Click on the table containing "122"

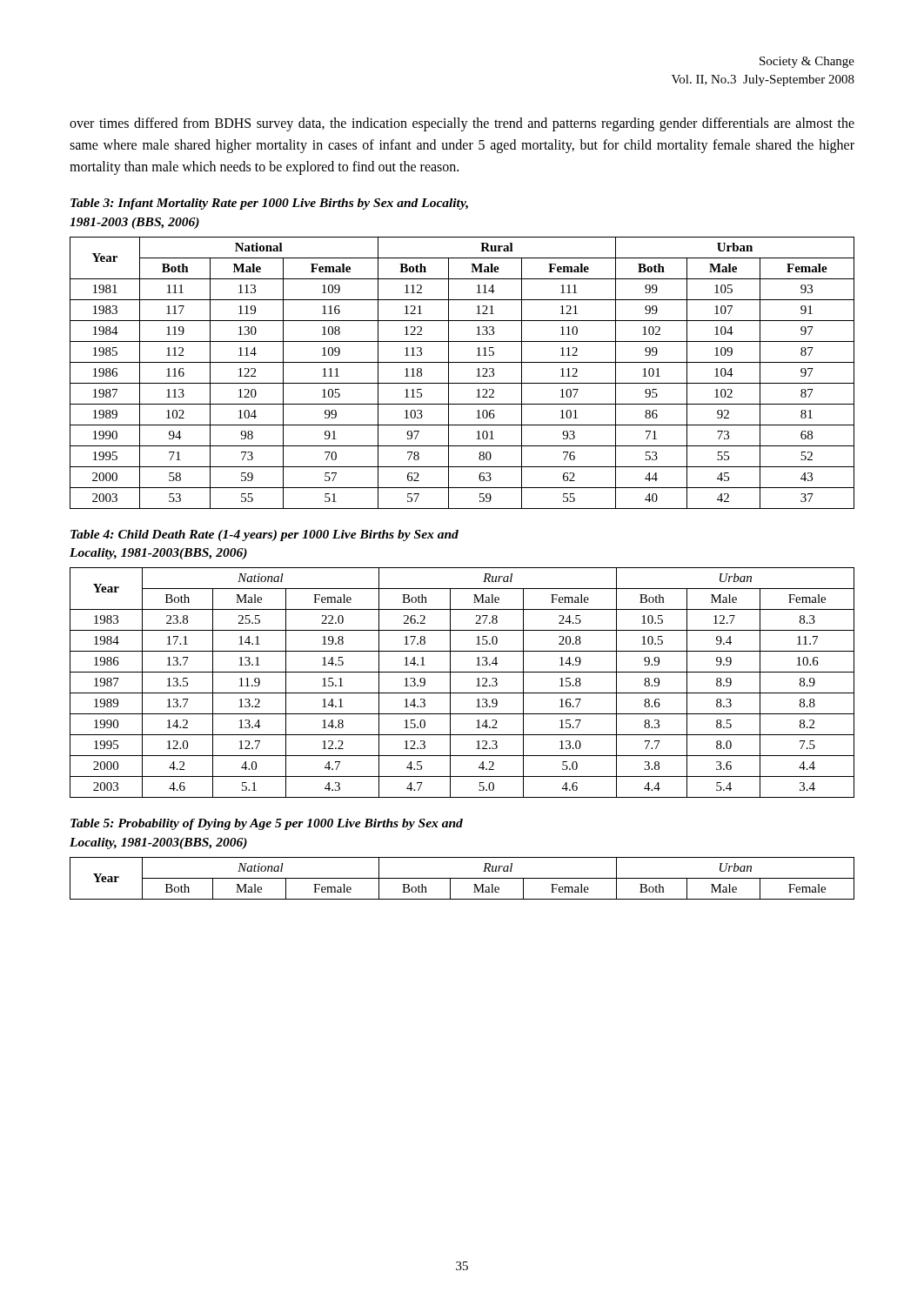[x=462, y=373]
